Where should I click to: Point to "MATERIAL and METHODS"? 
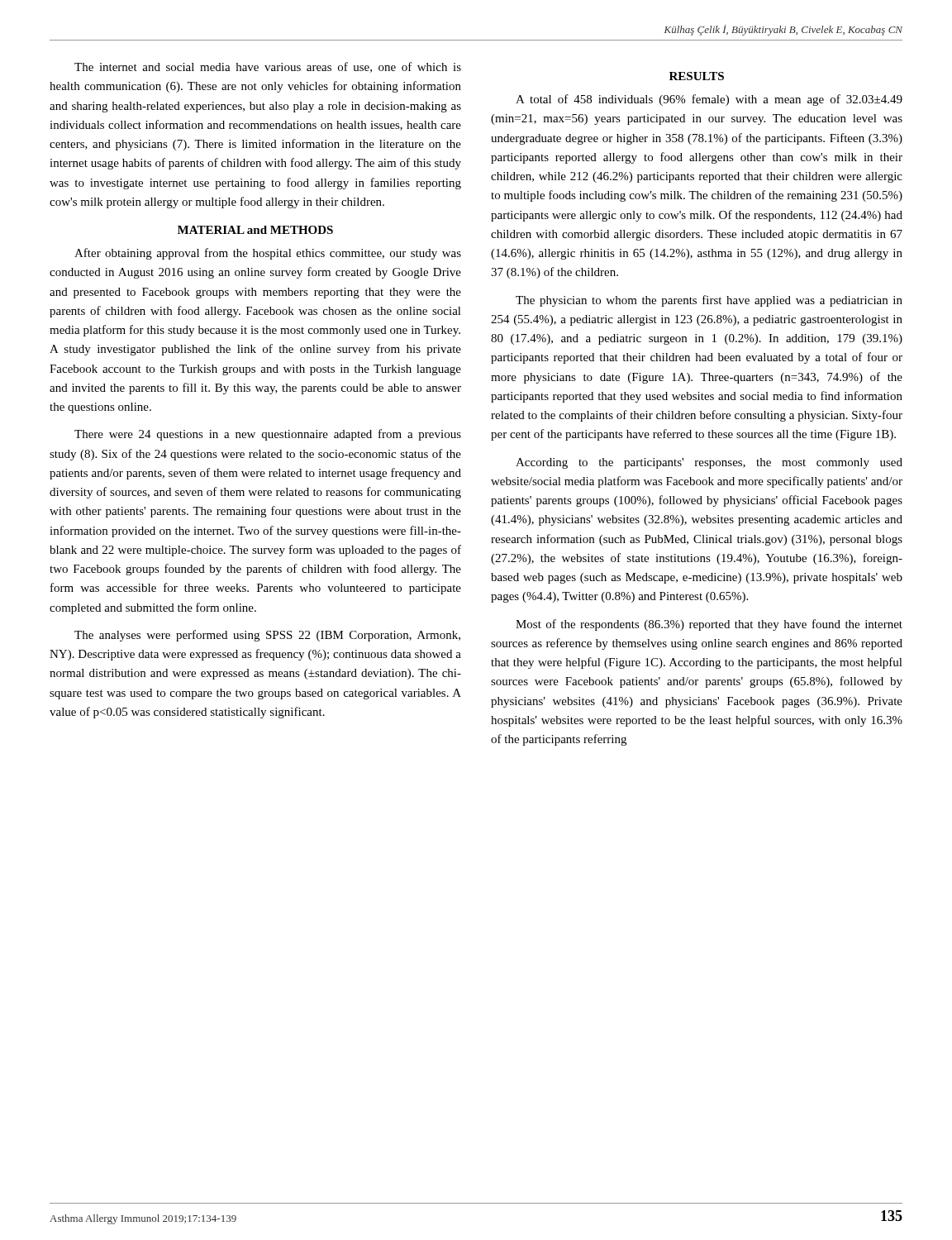tap(255, 230)
